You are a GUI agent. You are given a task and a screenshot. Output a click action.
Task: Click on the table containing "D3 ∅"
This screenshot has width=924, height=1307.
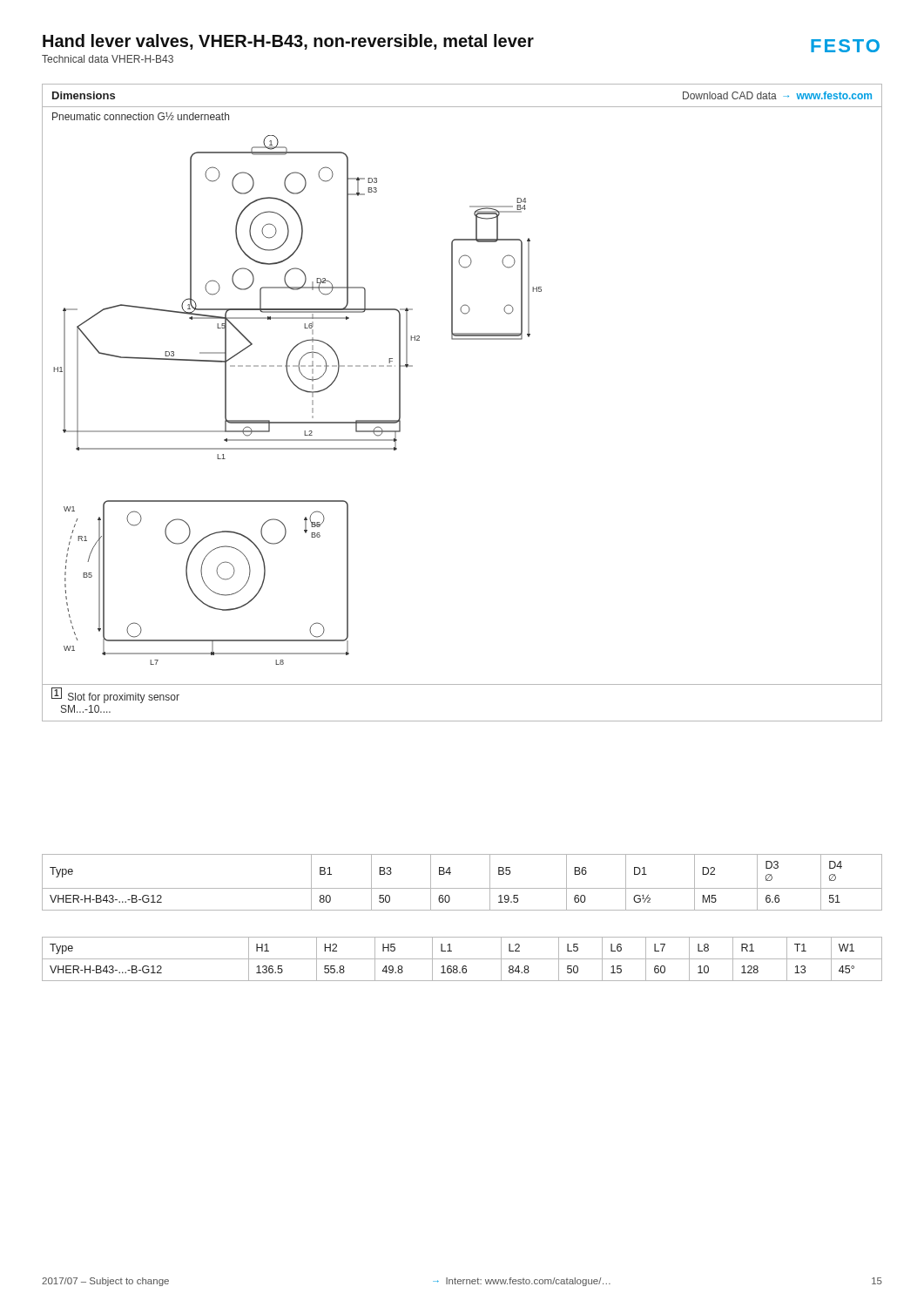[x=462, y=882]
